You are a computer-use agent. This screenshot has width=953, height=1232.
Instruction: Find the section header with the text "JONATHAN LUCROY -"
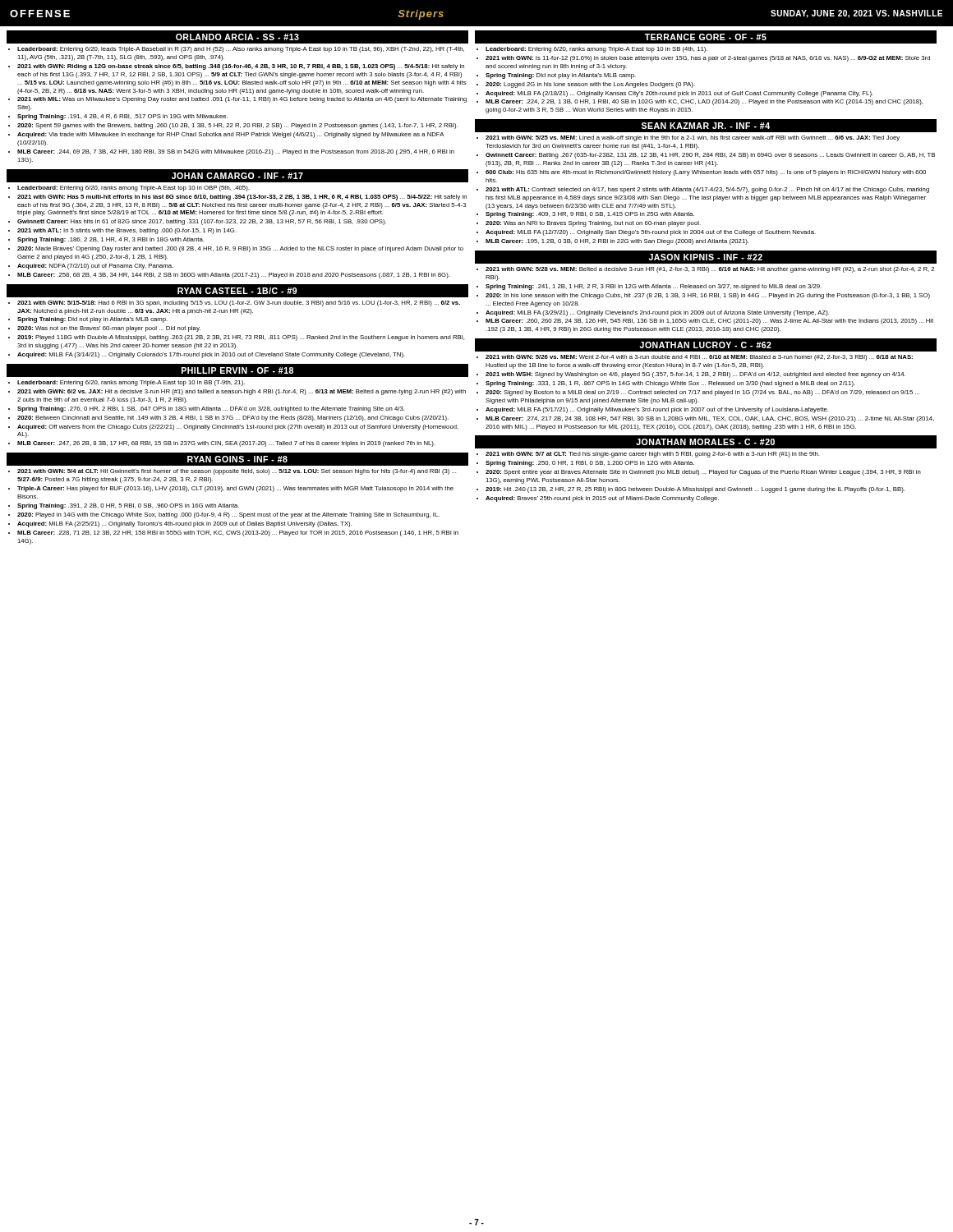706,385
